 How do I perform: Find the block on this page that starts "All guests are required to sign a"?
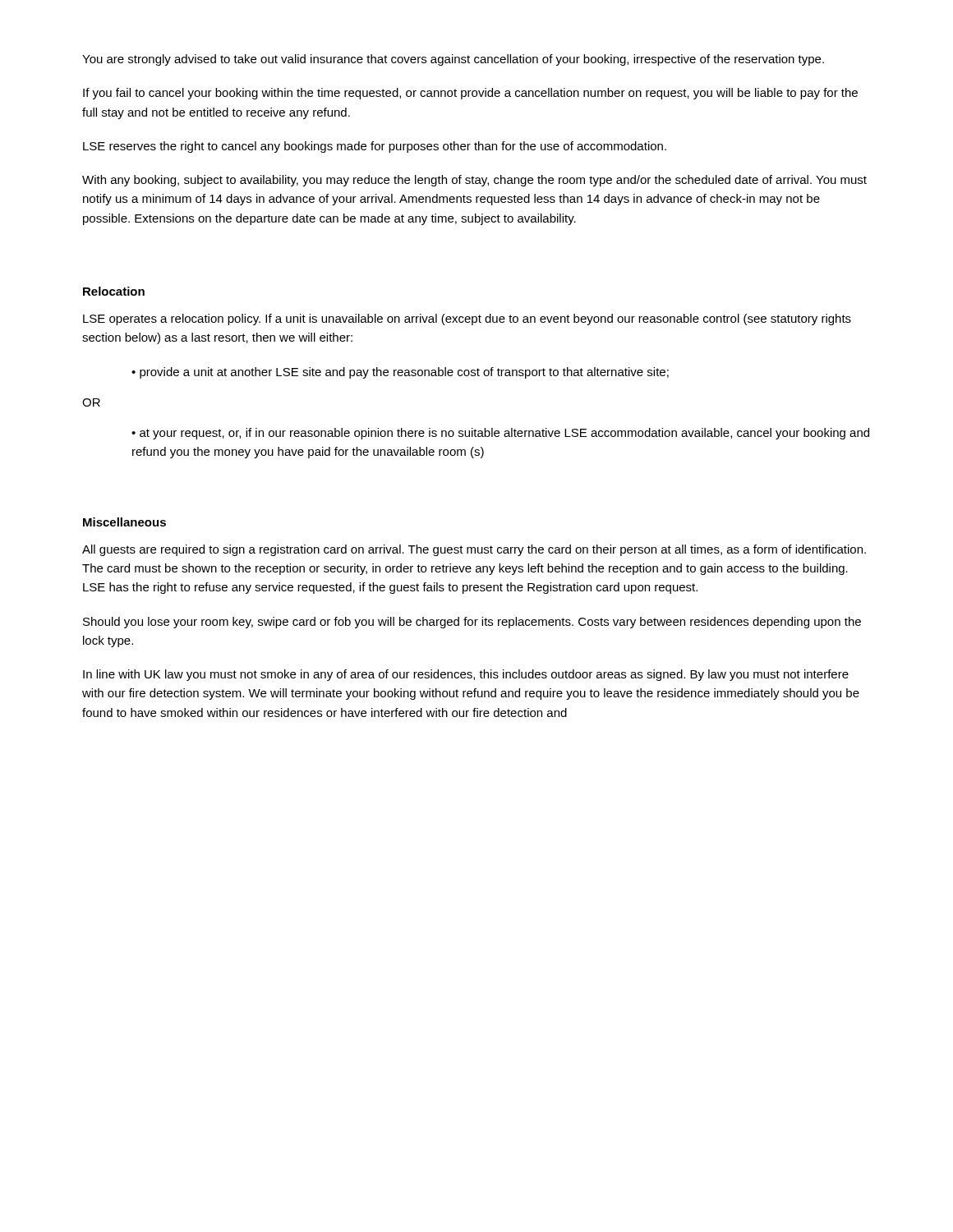474,568
